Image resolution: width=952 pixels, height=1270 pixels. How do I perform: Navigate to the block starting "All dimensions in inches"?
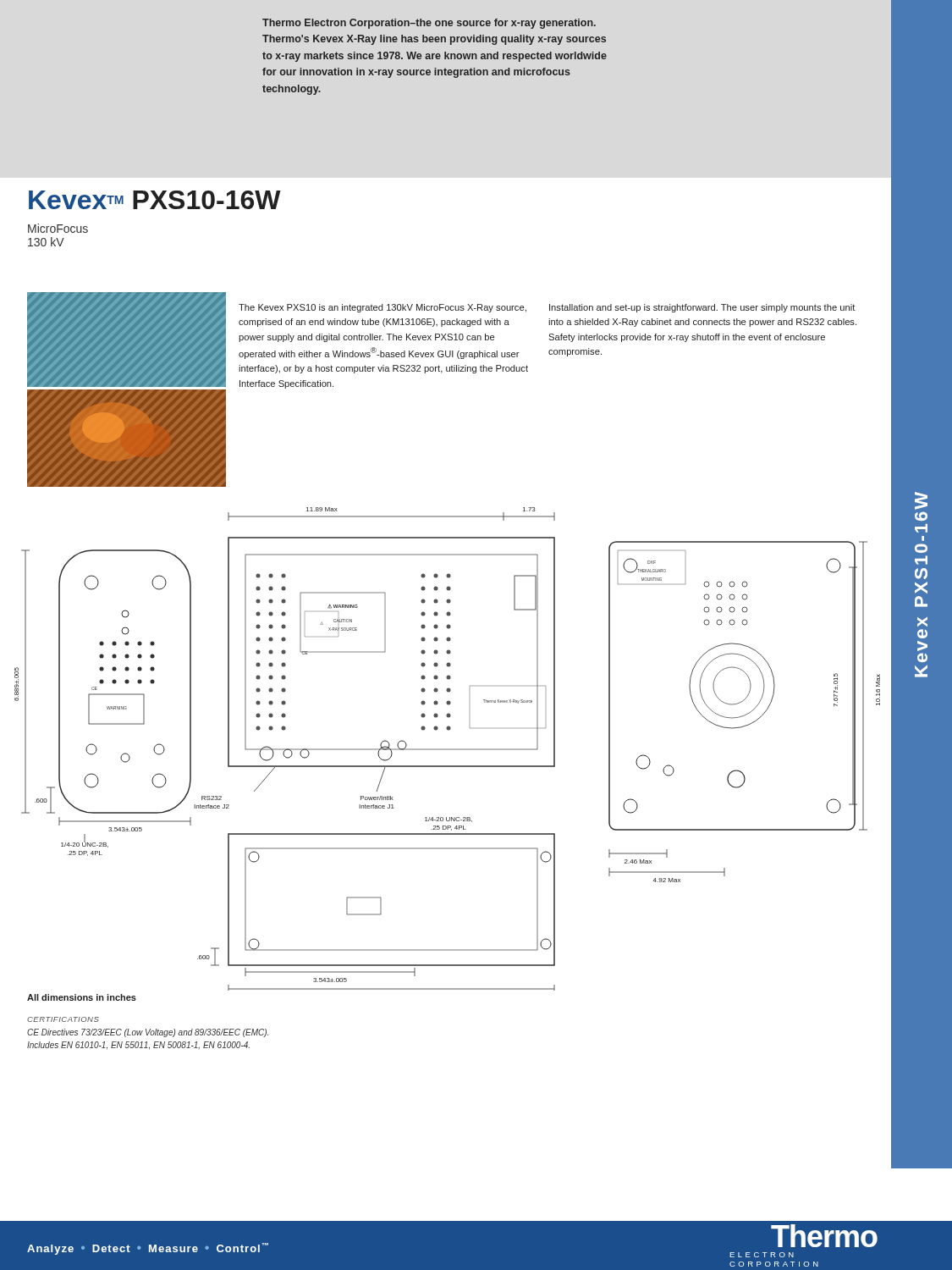coord(82,997)
